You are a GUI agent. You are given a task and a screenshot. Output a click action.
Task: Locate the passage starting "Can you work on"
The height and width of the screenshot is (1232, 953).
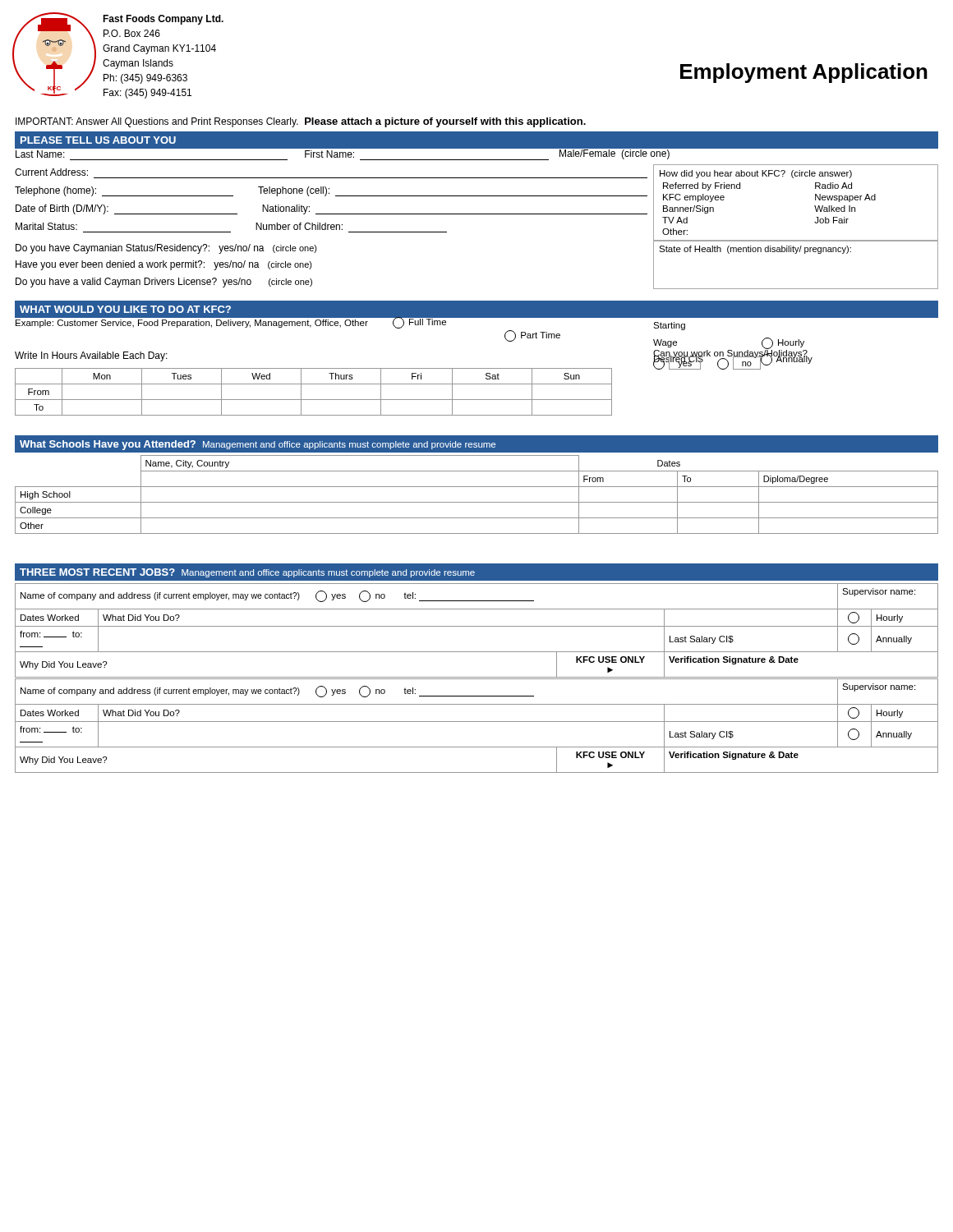(x=730, y=359)
